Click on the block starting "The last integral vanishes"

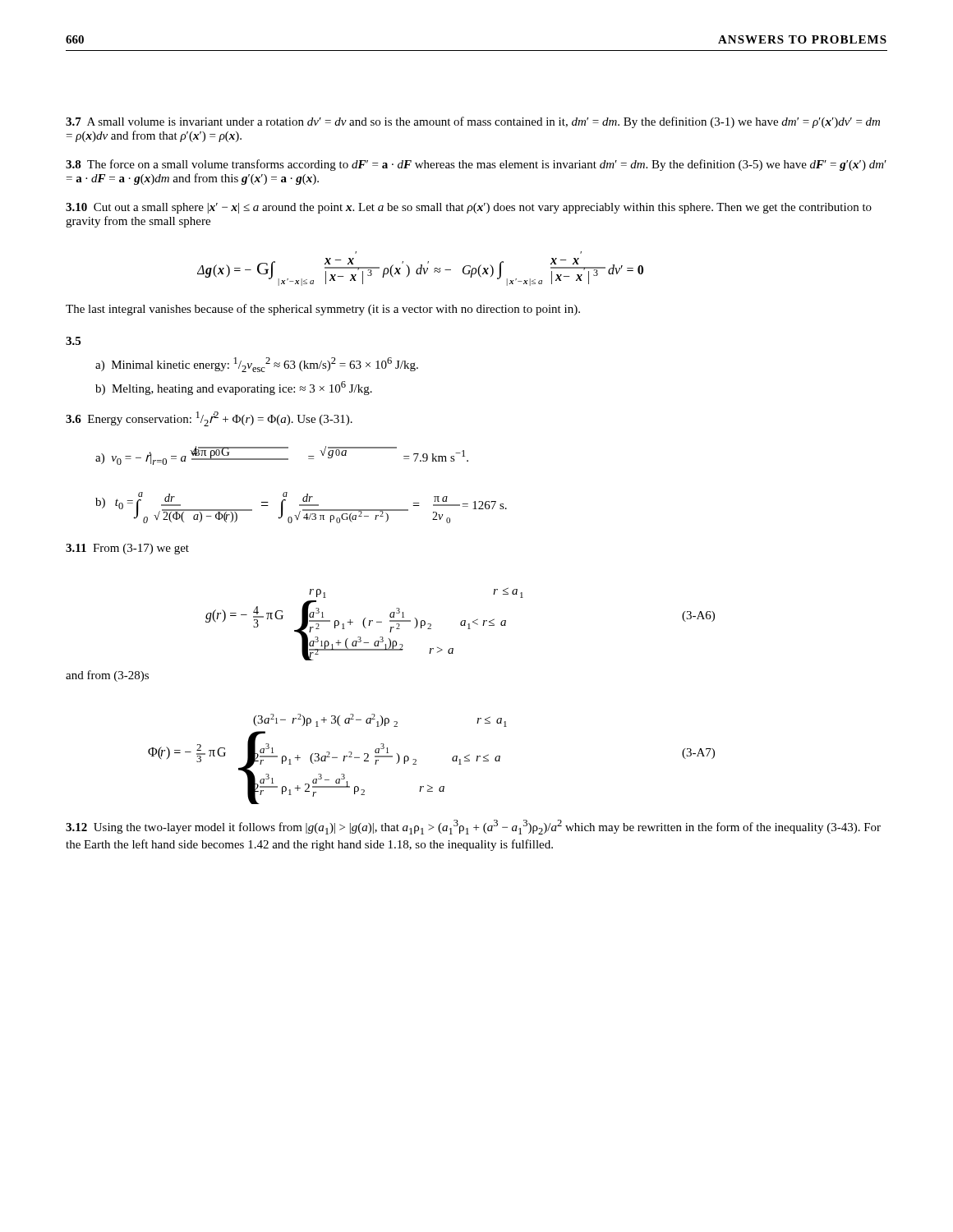coord(323,309)
